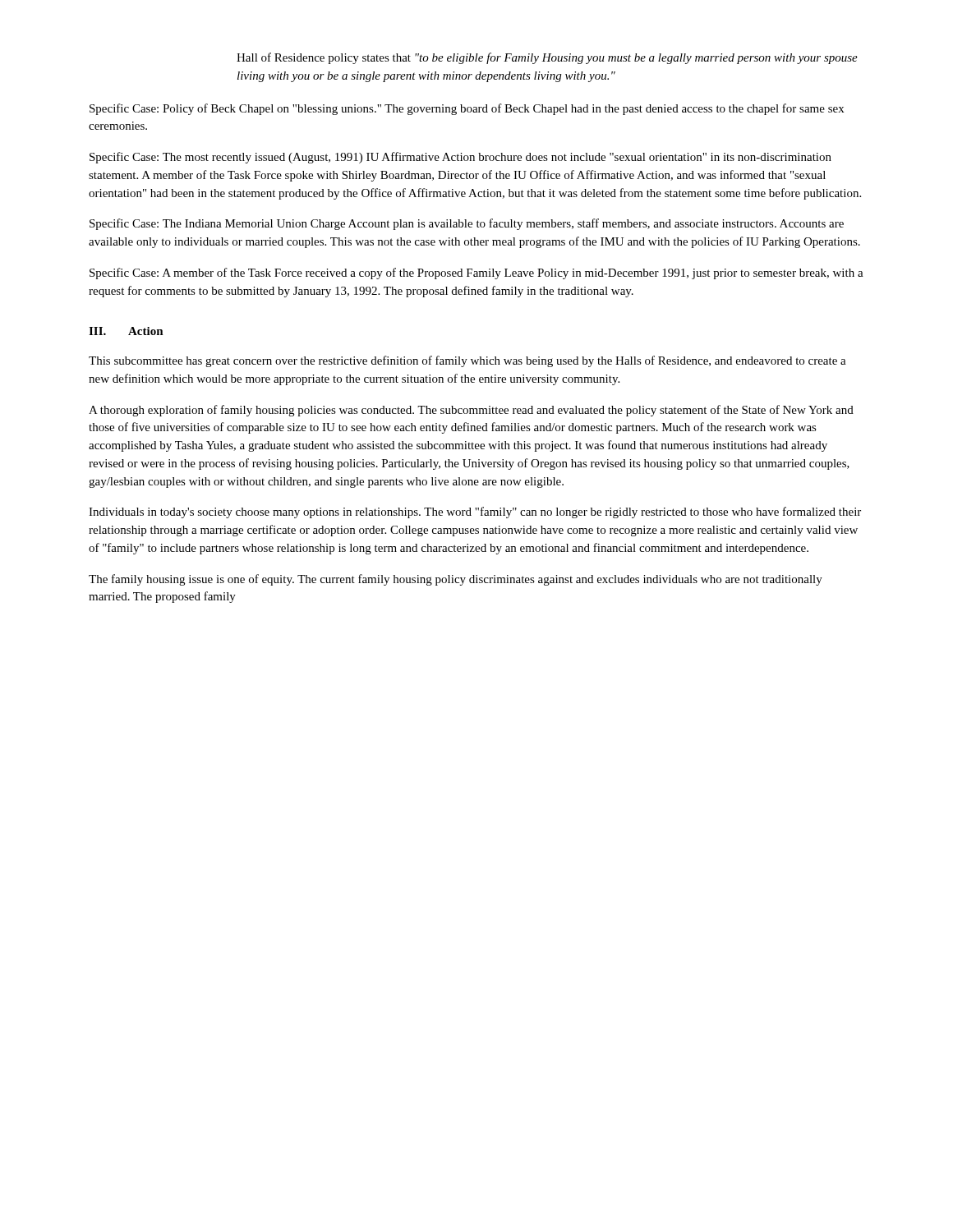Locate the text block that reads "Specific Case: The Indiana"
The image size is (953, 1232).
[x=475, y=233]
